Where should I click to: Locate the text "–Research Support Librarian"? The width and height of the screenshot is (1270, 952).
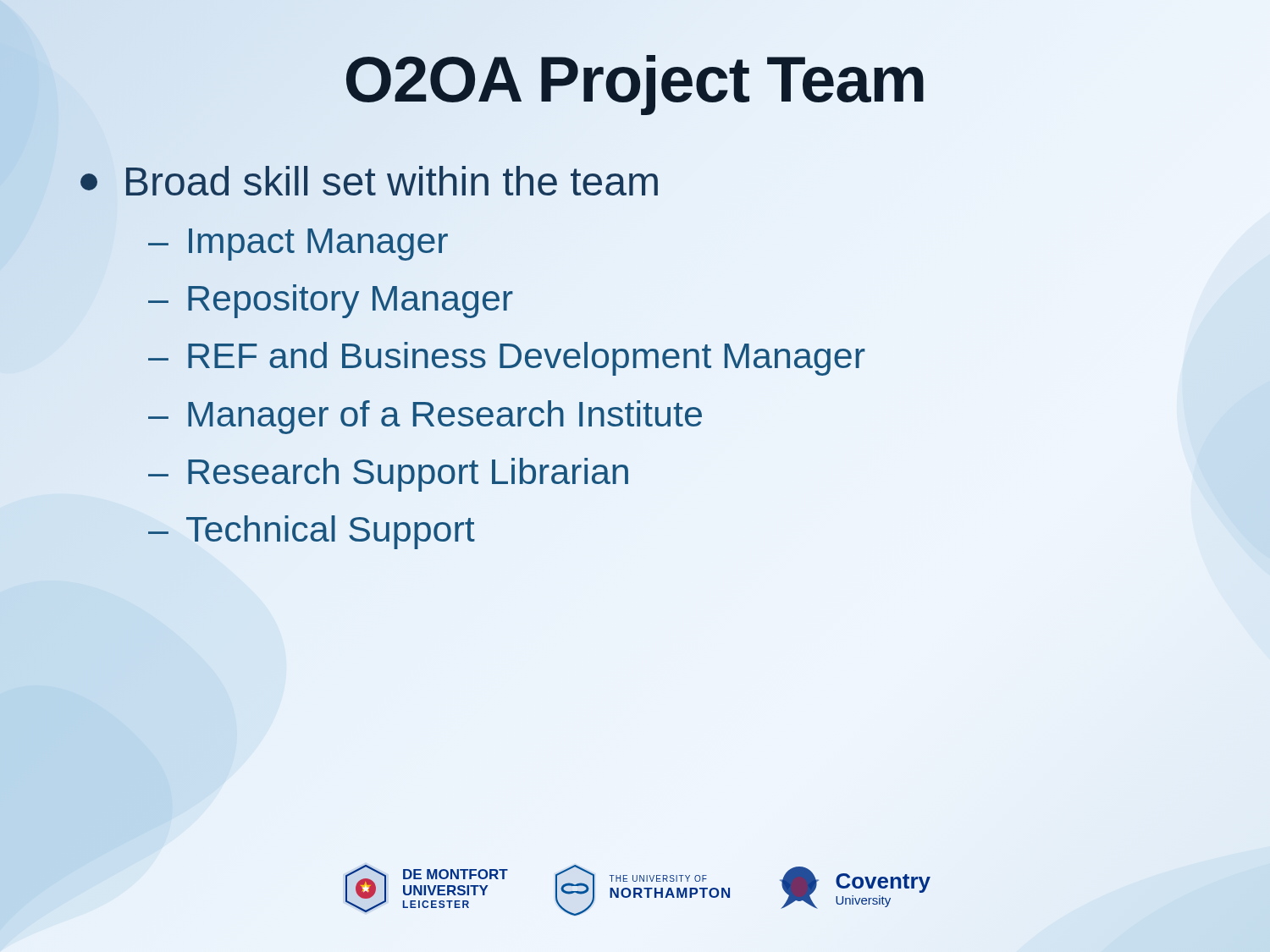click(x=389, y=471)
